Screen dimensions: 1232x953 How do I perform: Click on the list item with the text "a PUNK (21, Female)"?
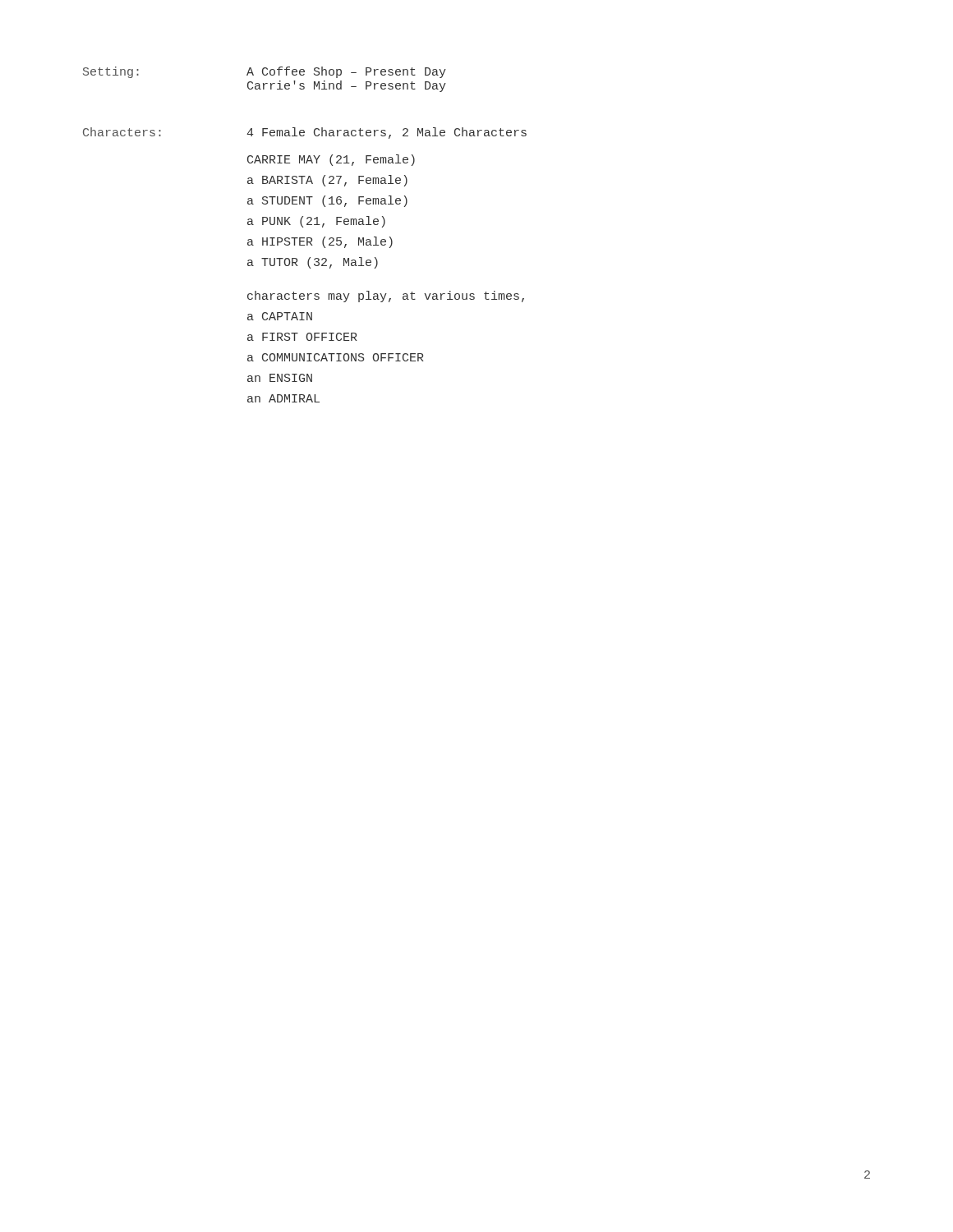tap(317, 222)
